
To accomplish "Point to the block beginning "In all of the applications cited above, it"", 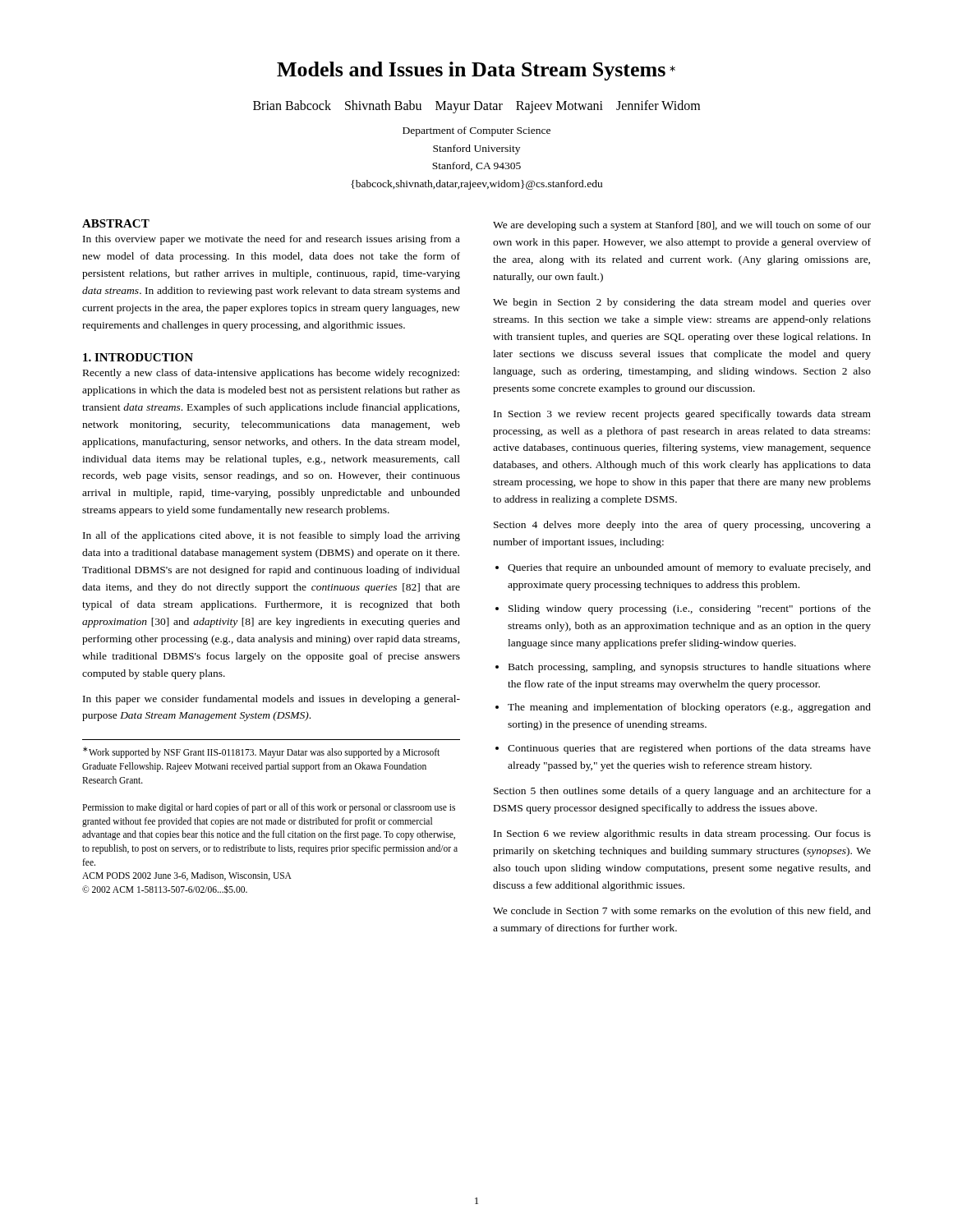I will click(x=271, y=604).
